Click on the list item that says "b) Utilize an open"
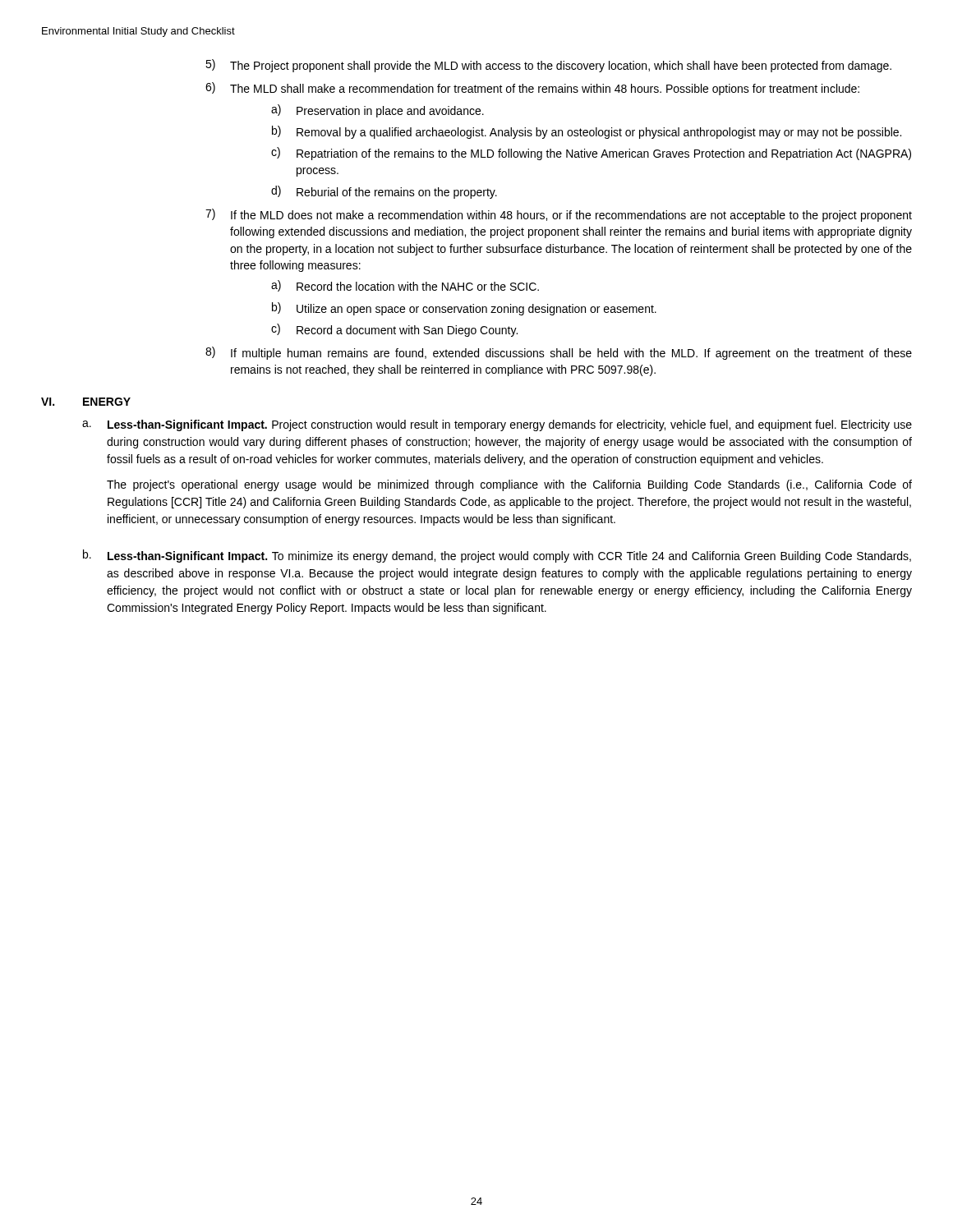The width and height of the screenshot is (953, 1232). click(x=592, y=309)
